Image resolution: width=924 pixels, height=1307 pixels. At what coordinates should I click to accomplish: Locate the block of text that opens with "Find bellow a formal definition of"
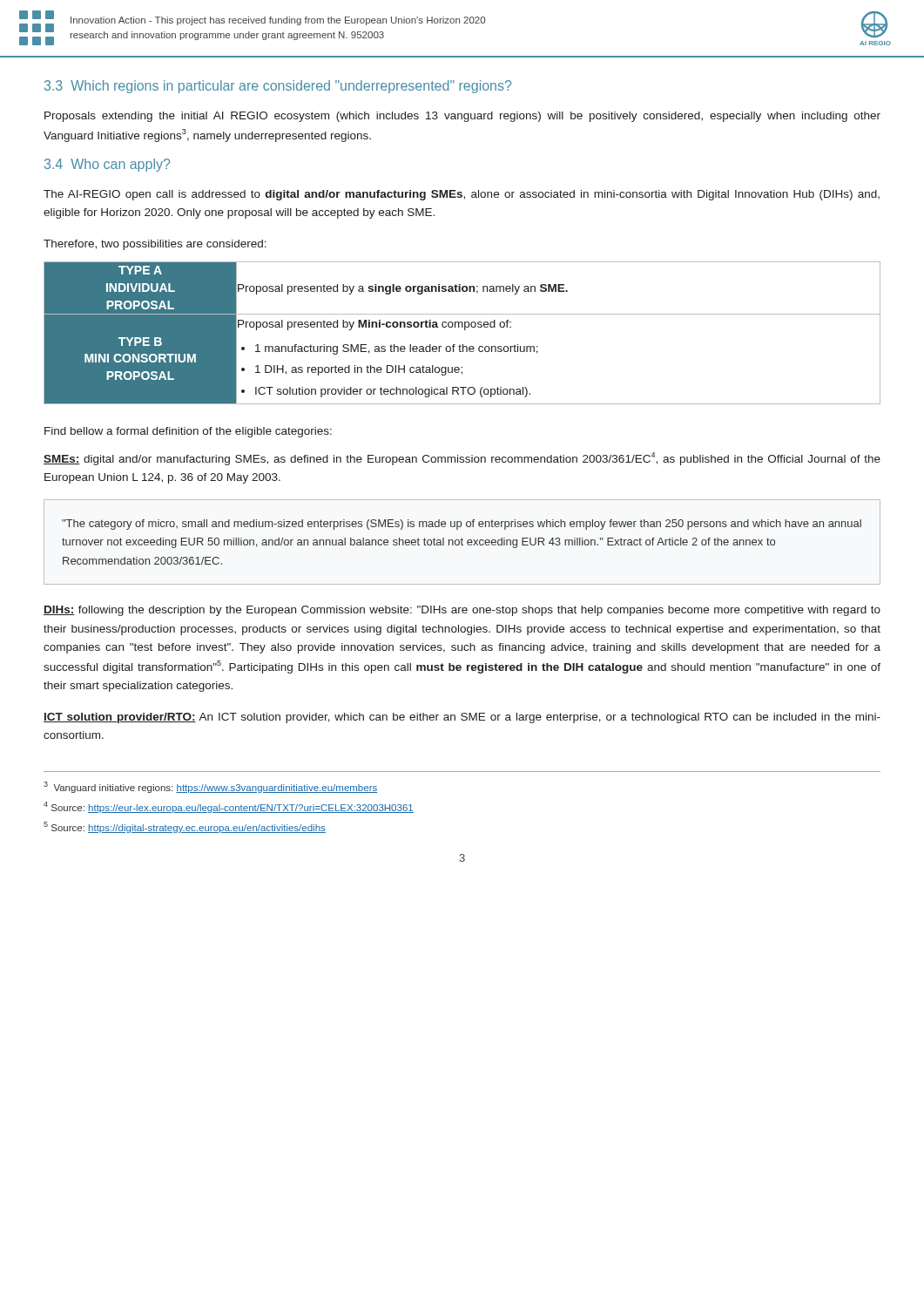188,431
